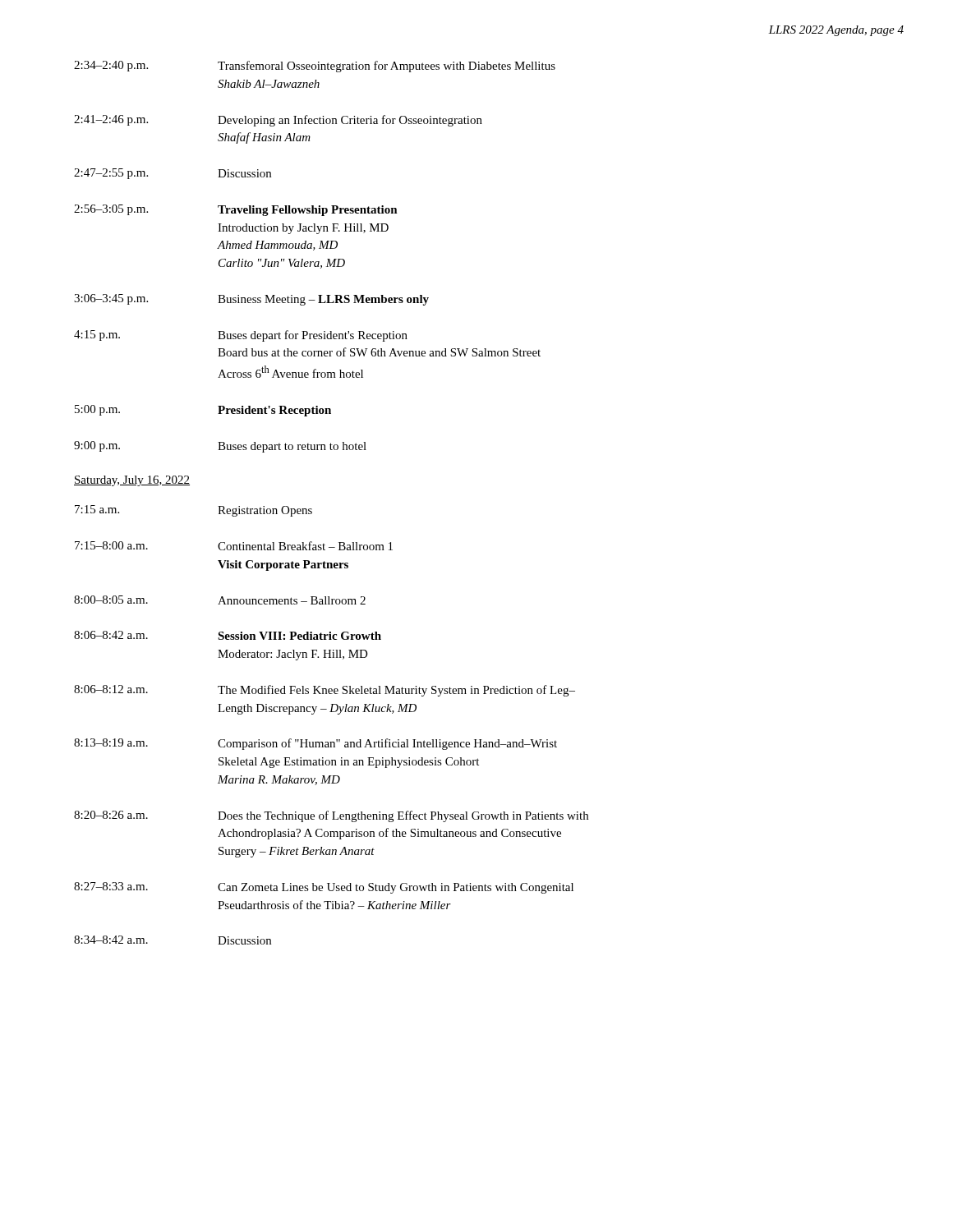Select the text block starting "8:06–8:42 a.m. Session"
This screenshot has height=1232, width=953.
pyautogui.click(x=228, y=635)
